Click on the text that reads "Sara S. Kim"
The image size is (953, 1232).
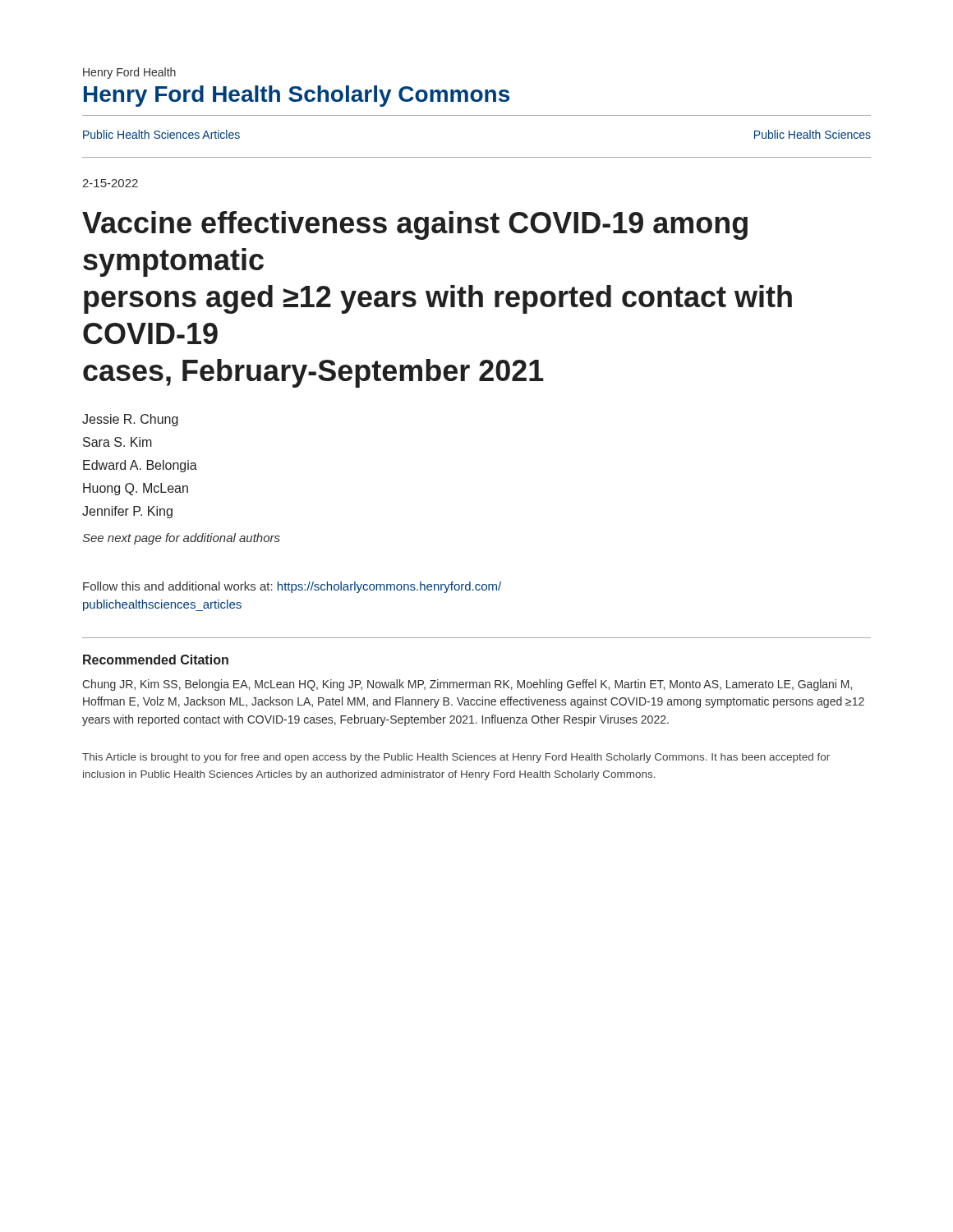tap(117, 442)
